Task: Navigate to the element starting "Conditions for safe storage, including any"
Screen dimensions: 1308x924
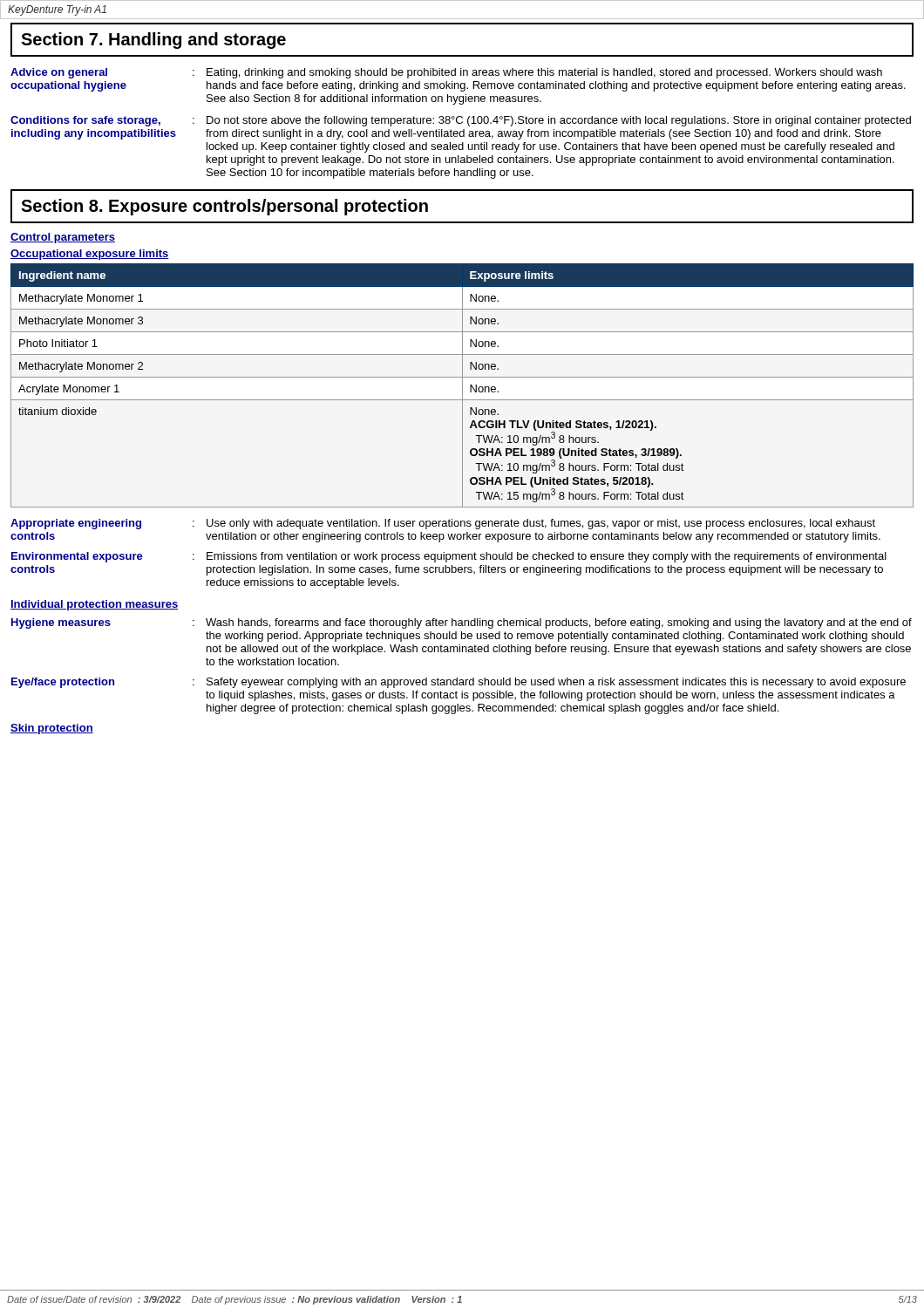Action: click(462, 146)
